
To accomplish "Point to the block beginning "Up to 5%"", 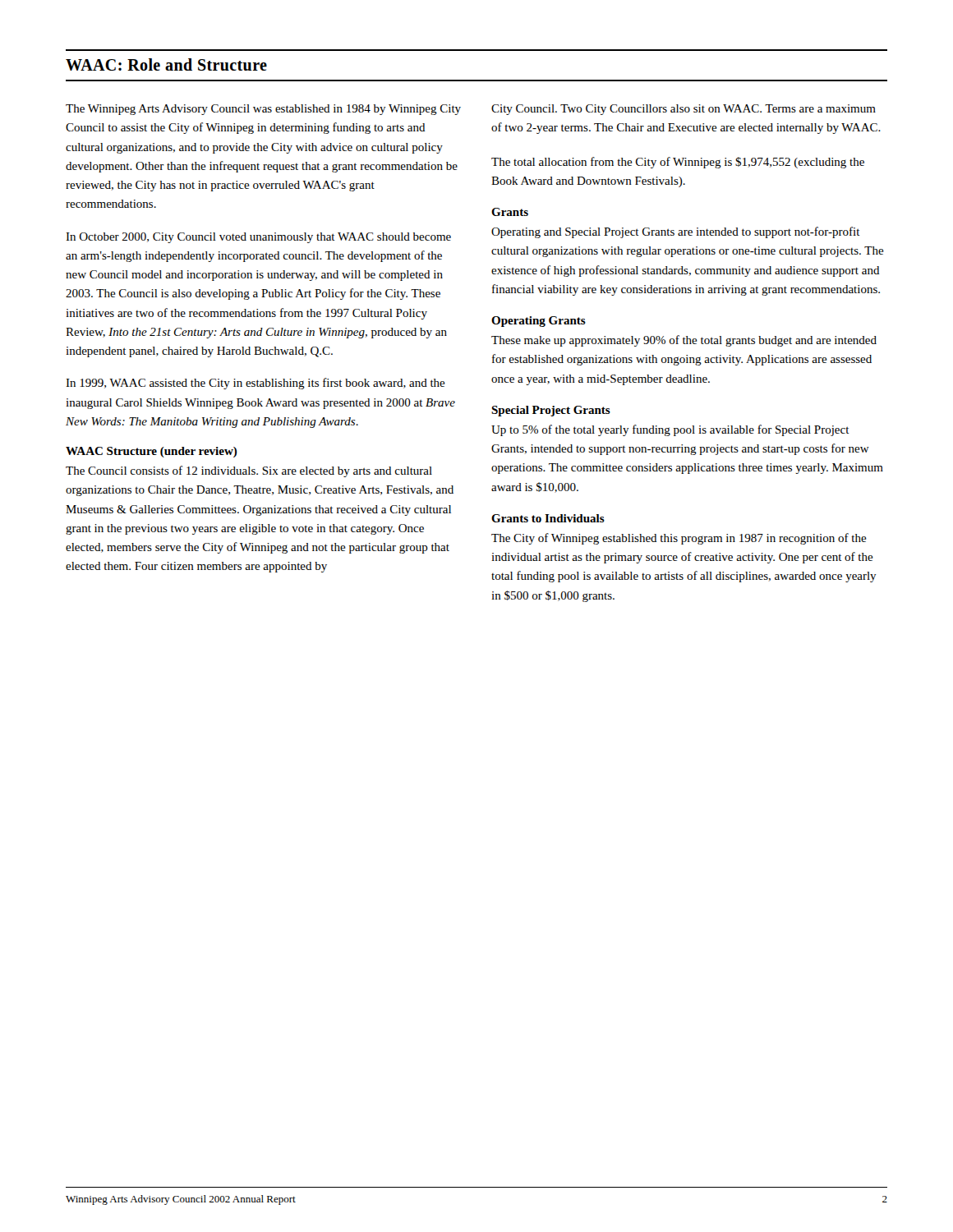I will tap(689, 459).
